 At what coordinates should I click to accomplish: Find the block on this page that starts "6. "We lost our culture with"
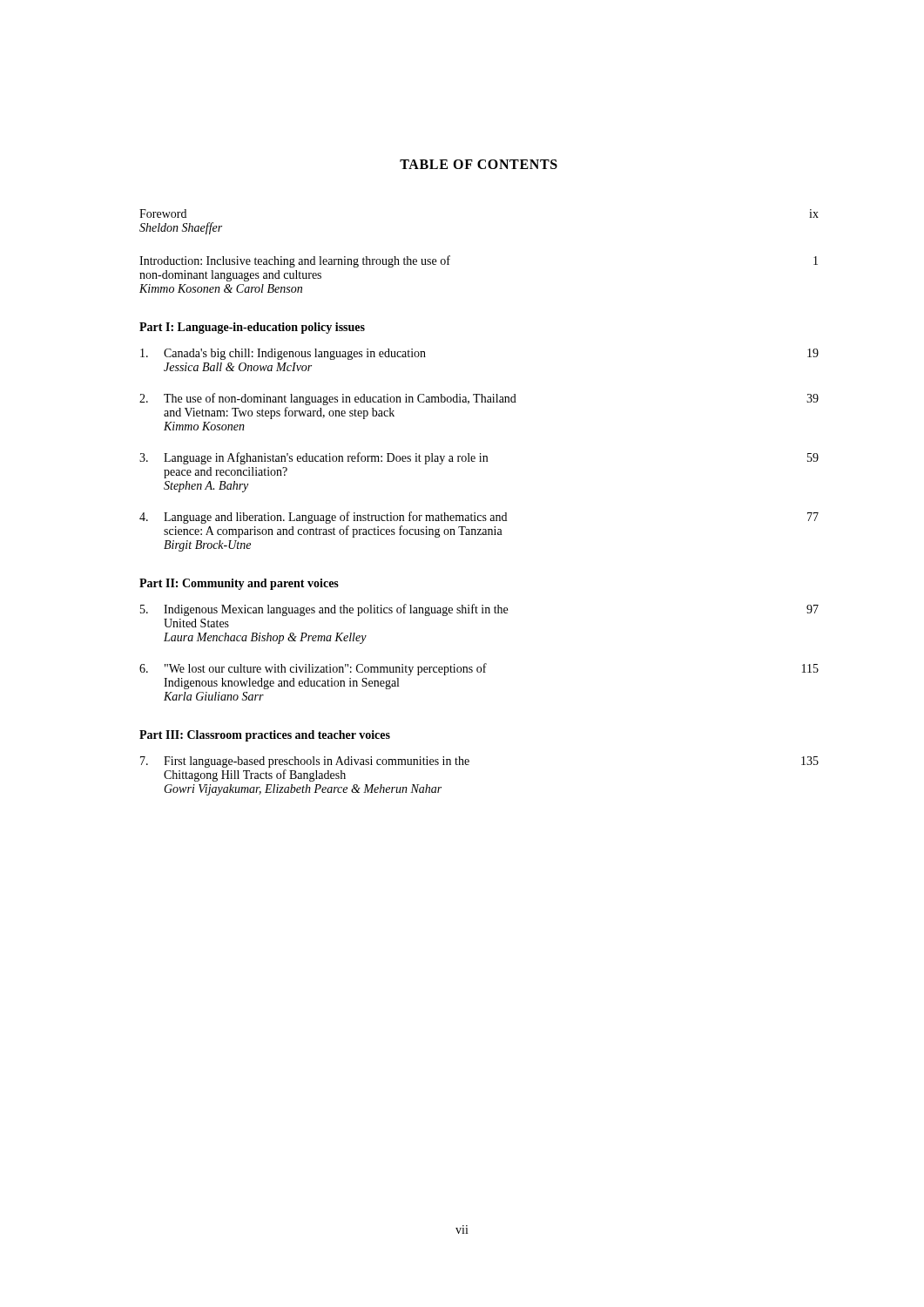click(479, 683)
